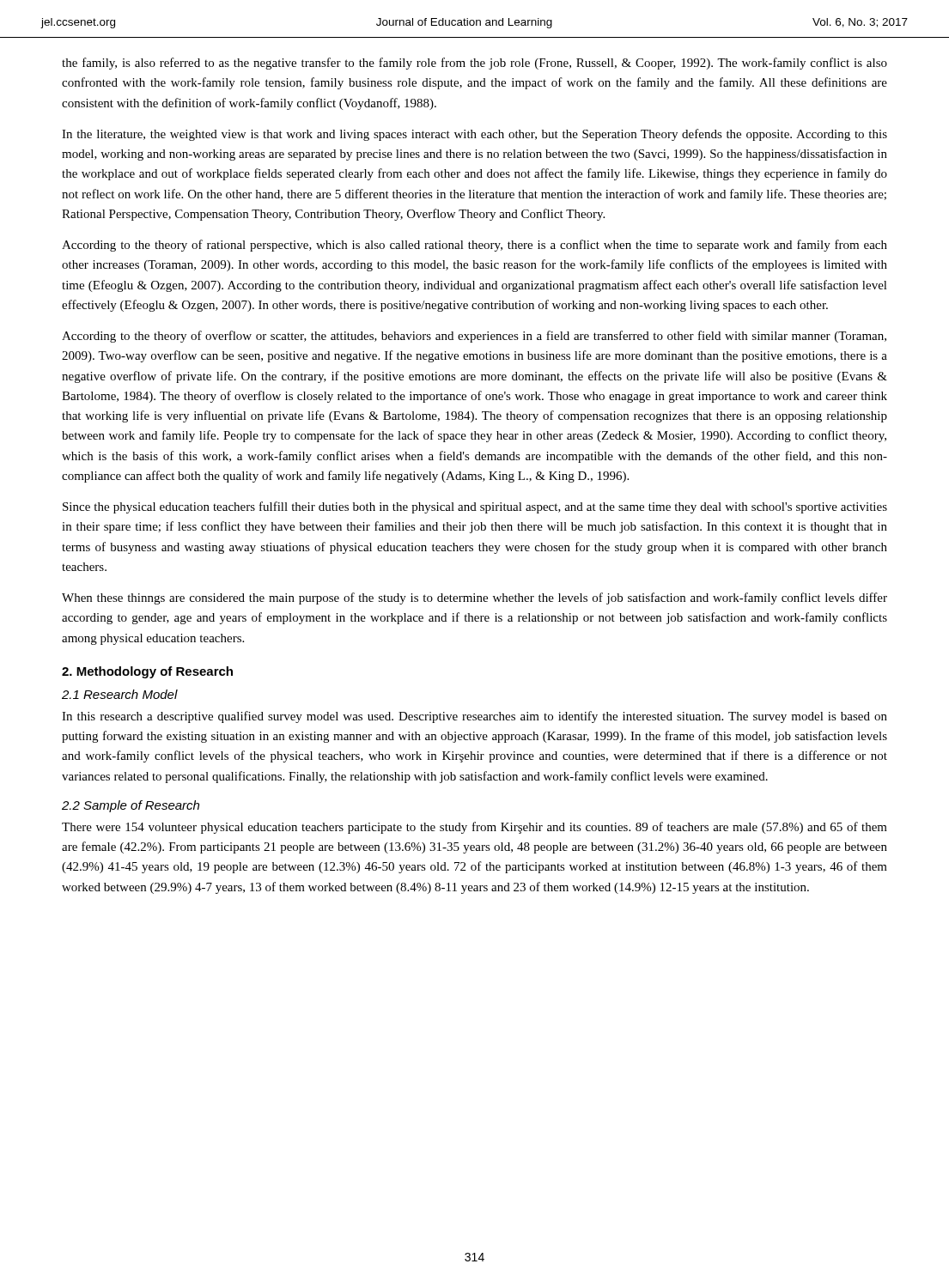Point to the block starting "2.1 Research Model"
The width and height of the screenshot is (949, 1288).
tap(120, 694)
